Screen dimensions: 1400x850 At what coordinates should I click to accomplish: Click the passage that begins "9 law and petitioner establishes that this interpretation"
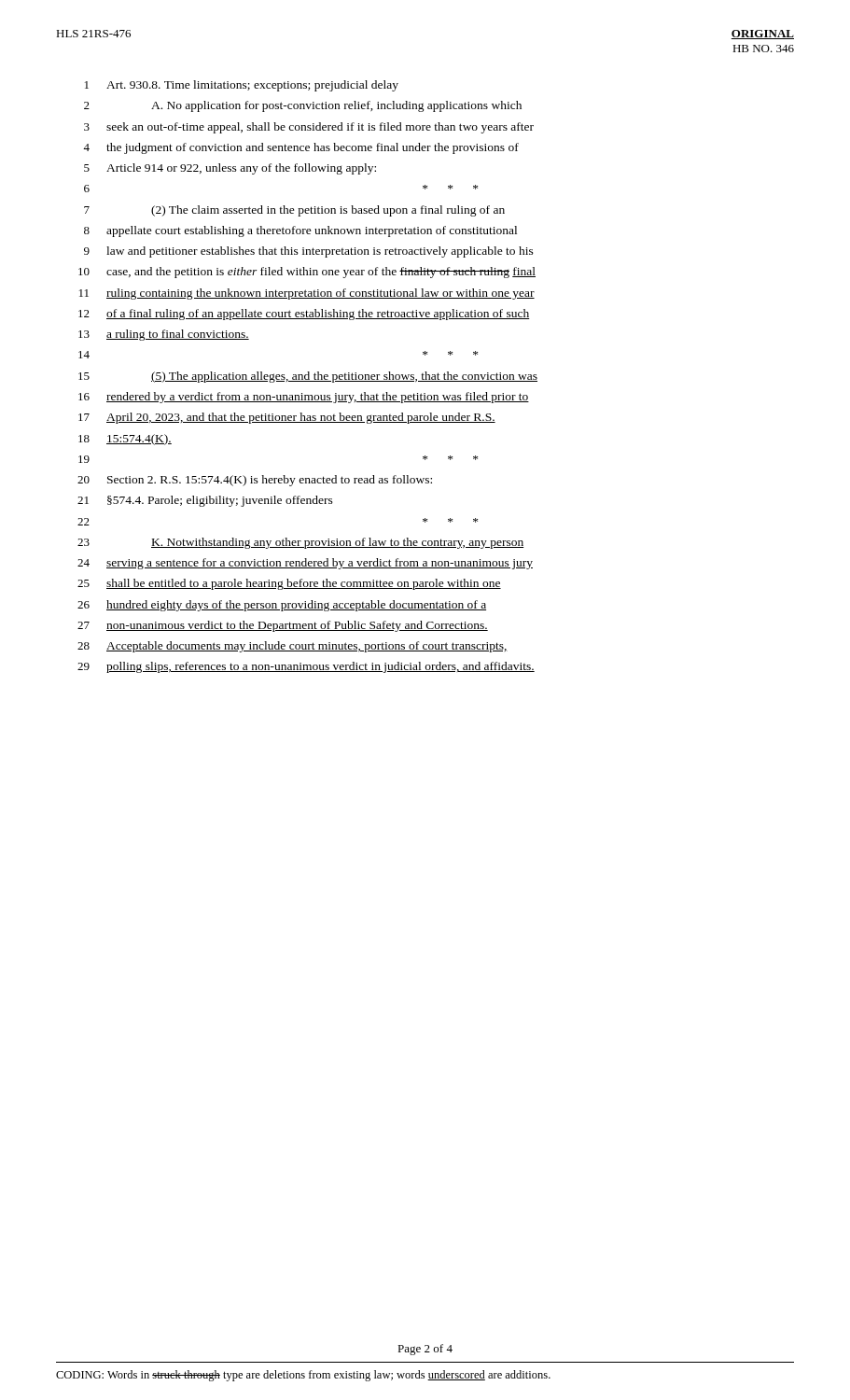pyautogui.click(x=425, y=251)
